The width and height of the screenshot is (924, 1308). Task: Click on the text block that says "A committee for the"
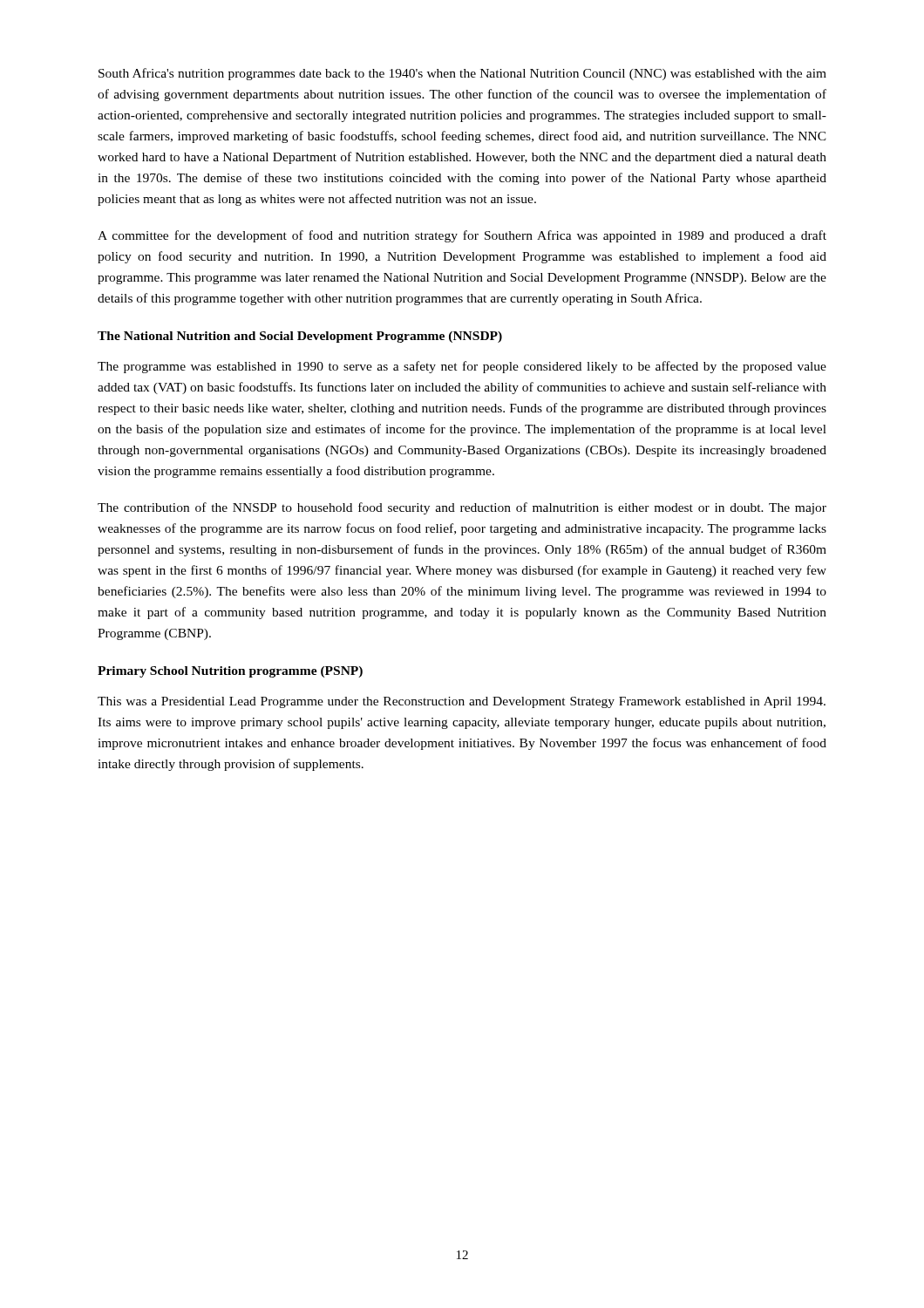tap(462, 267)
